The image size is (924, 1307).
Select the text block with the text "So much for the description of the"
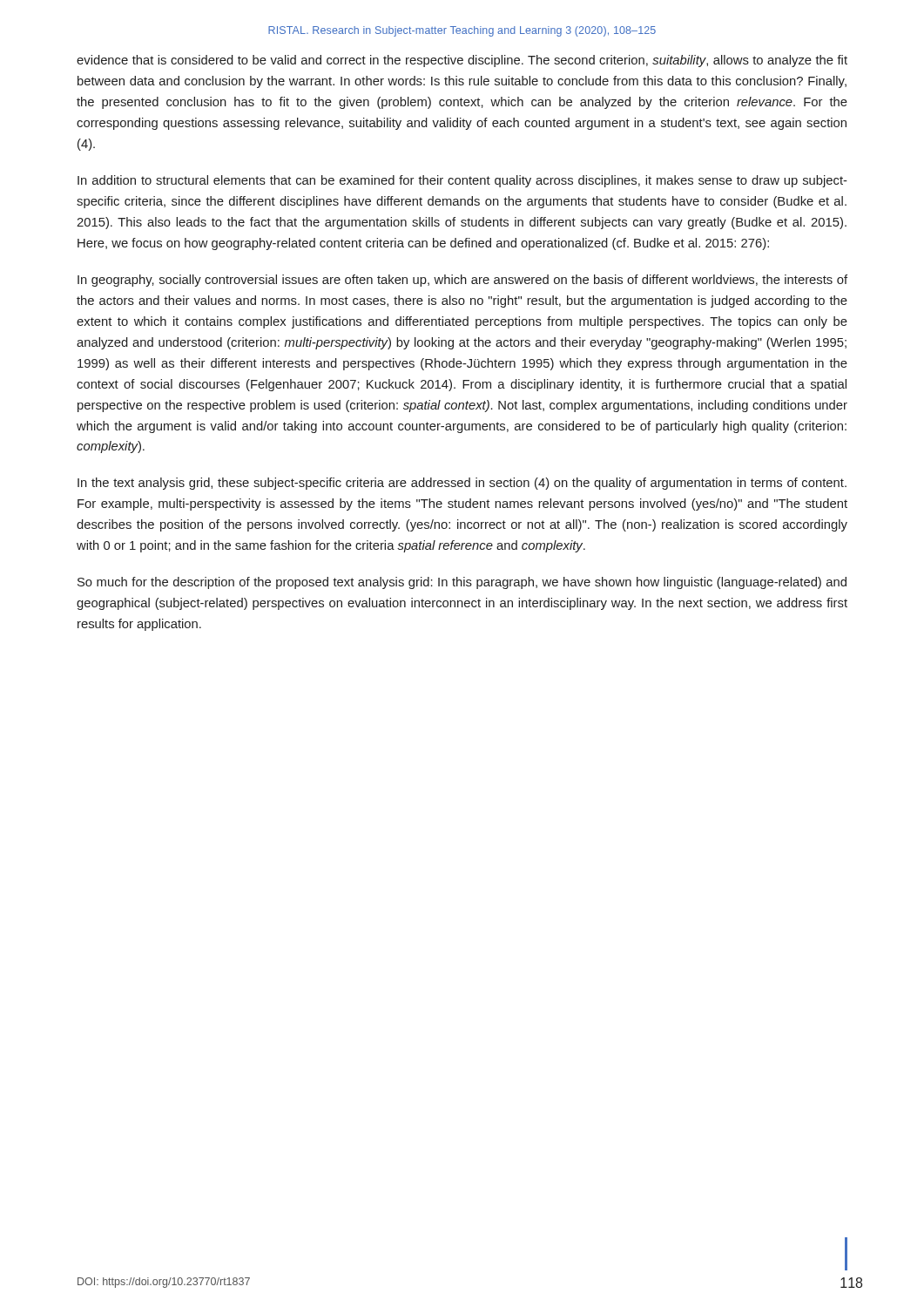click(x=462, y=603)
